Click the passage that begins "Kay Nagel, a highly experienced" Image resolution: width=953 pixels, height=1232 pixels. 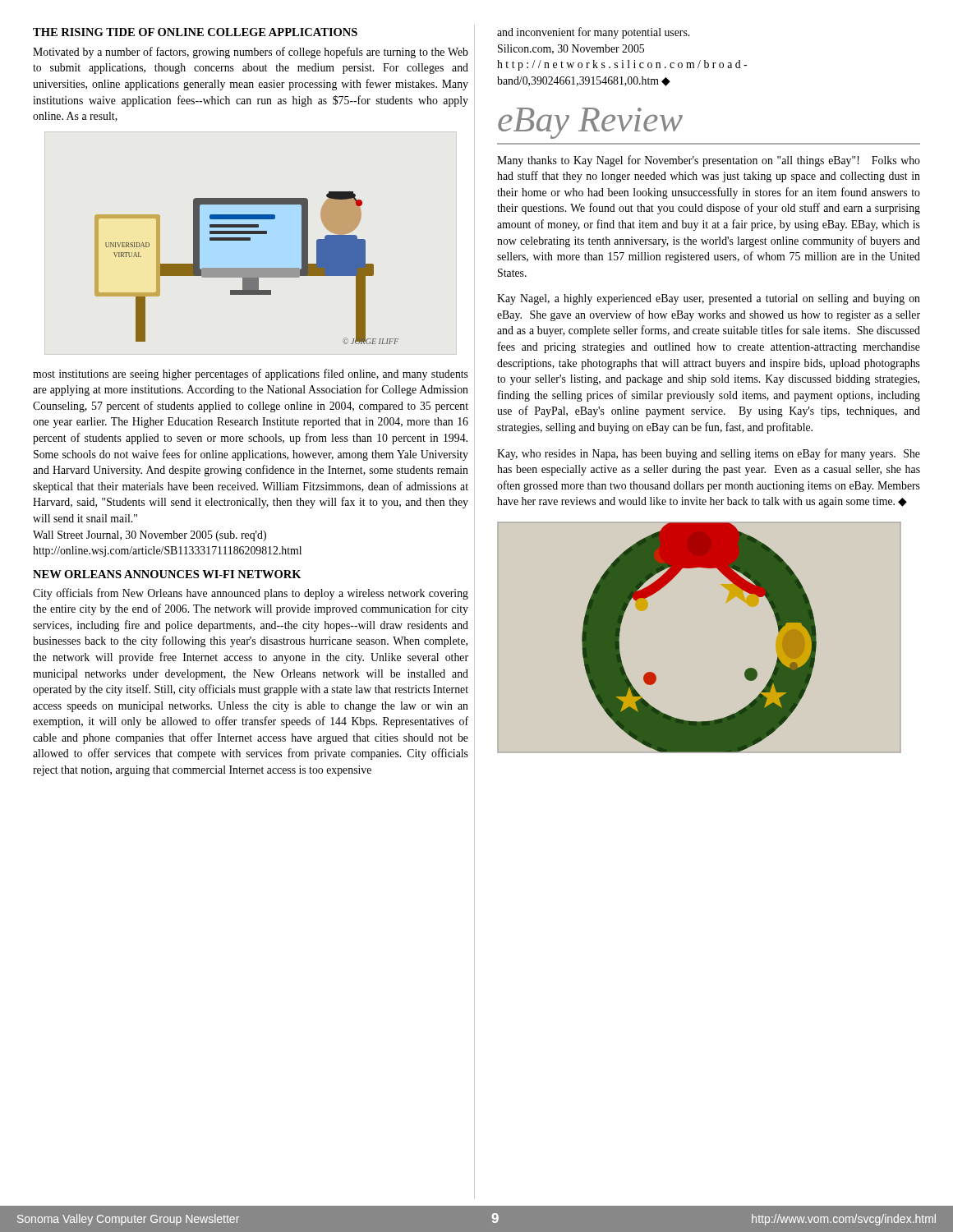point(709,363)
